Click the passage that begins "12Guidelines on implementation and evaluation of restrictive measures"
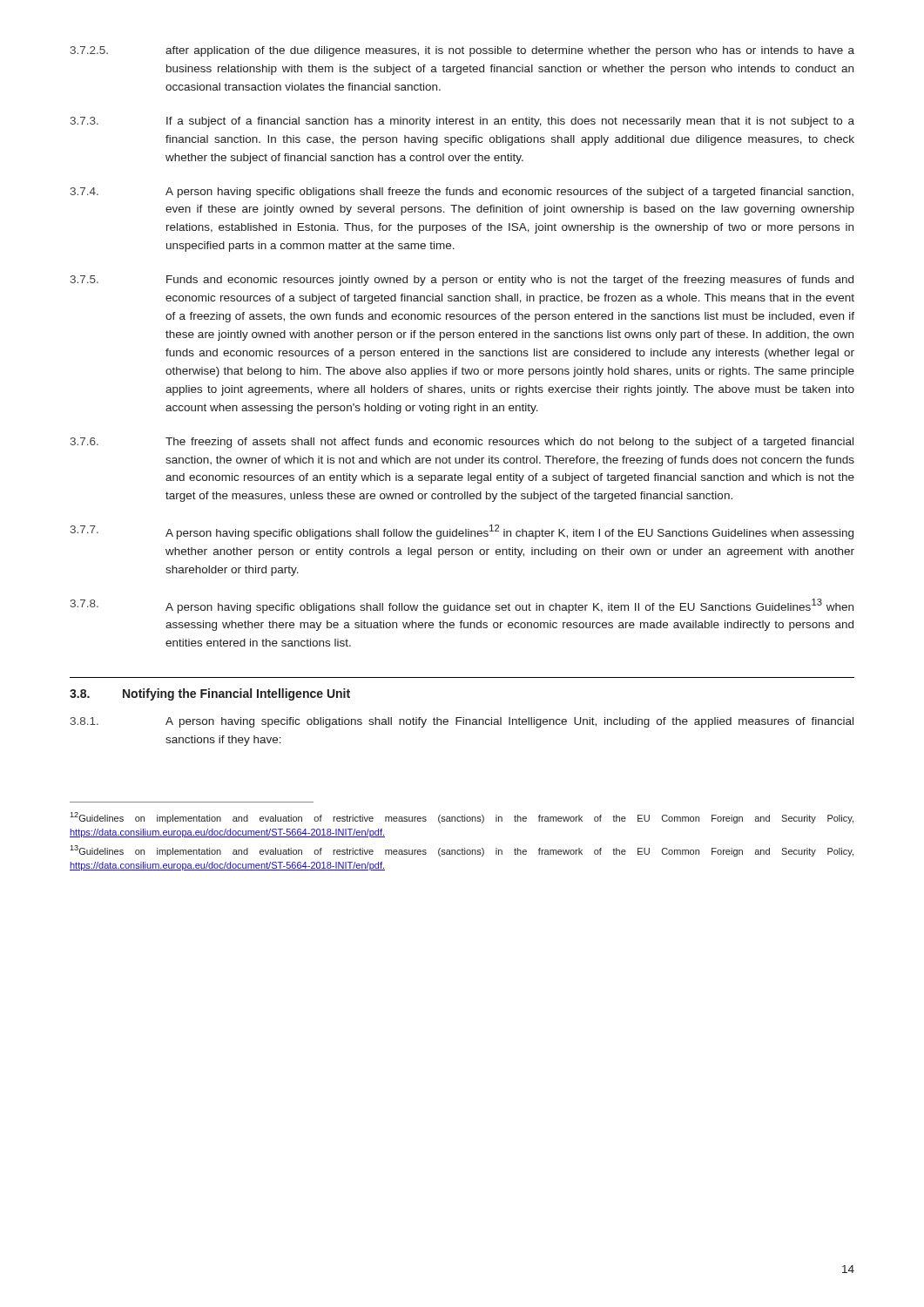The height and width of the screenshot is (1307, 924). click(462, 824)
